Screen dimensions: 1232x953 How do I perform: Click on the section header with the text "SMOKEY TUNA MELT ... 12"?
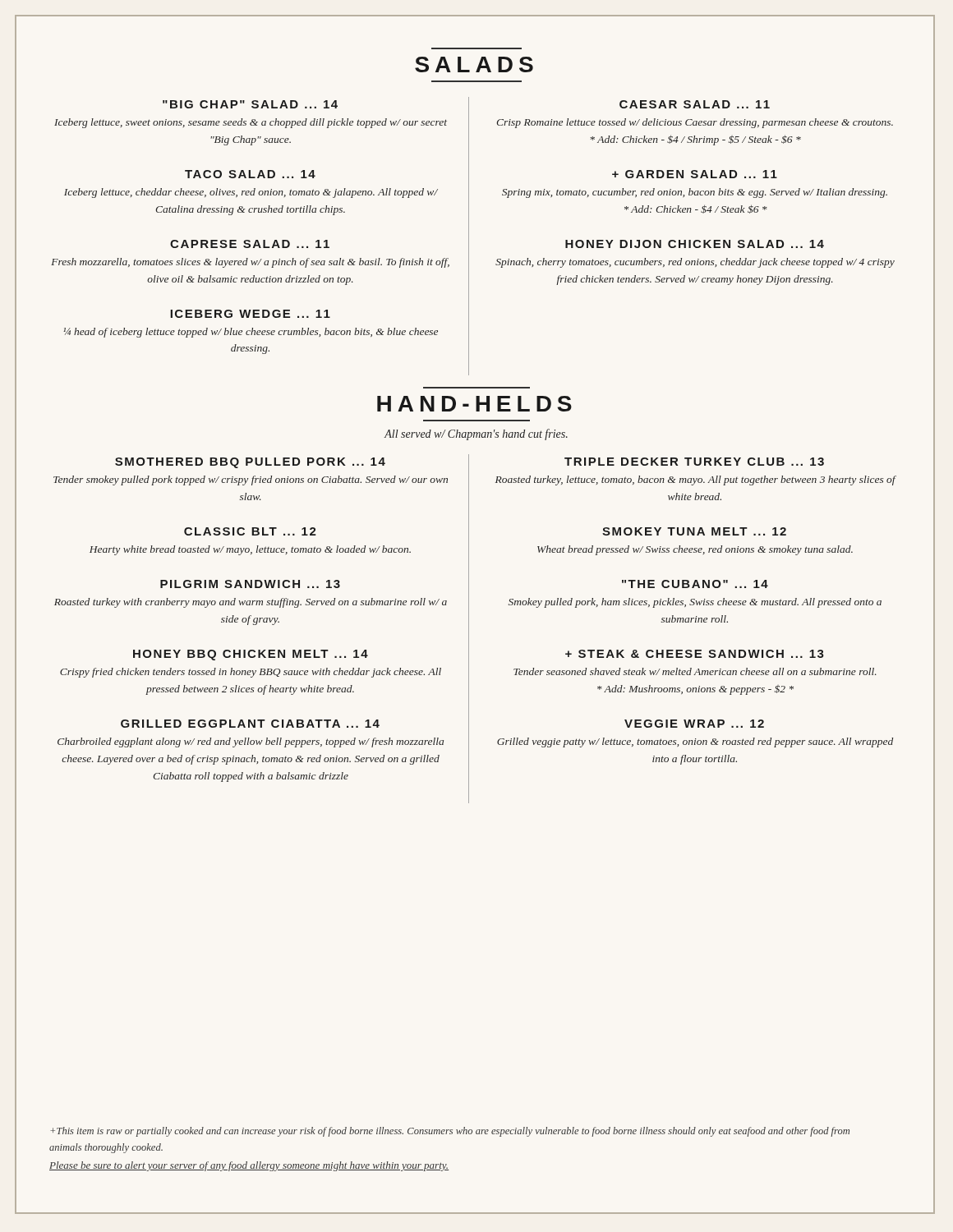(x=695, y=541)
